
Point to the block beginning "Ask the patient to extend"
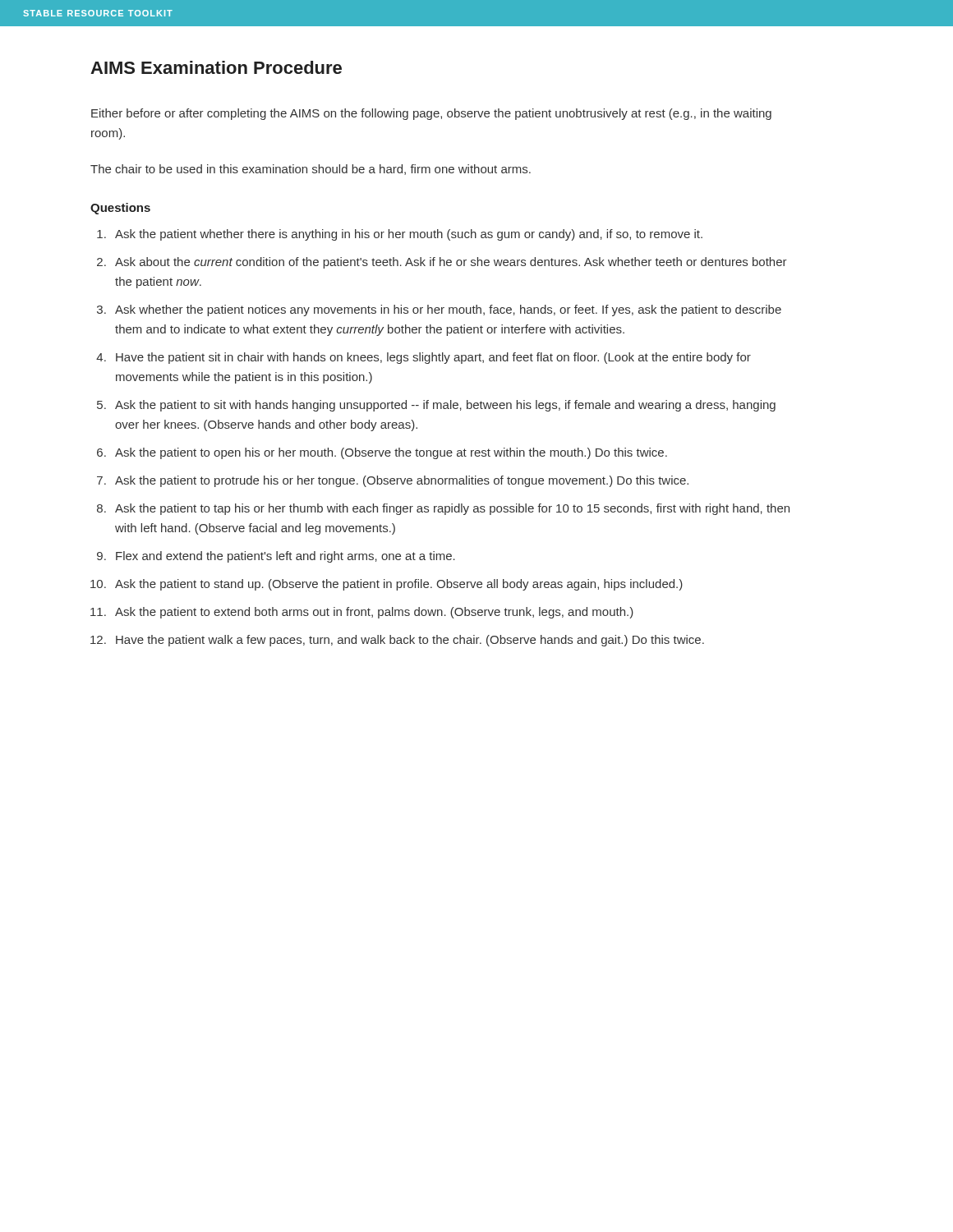(374, 612)
